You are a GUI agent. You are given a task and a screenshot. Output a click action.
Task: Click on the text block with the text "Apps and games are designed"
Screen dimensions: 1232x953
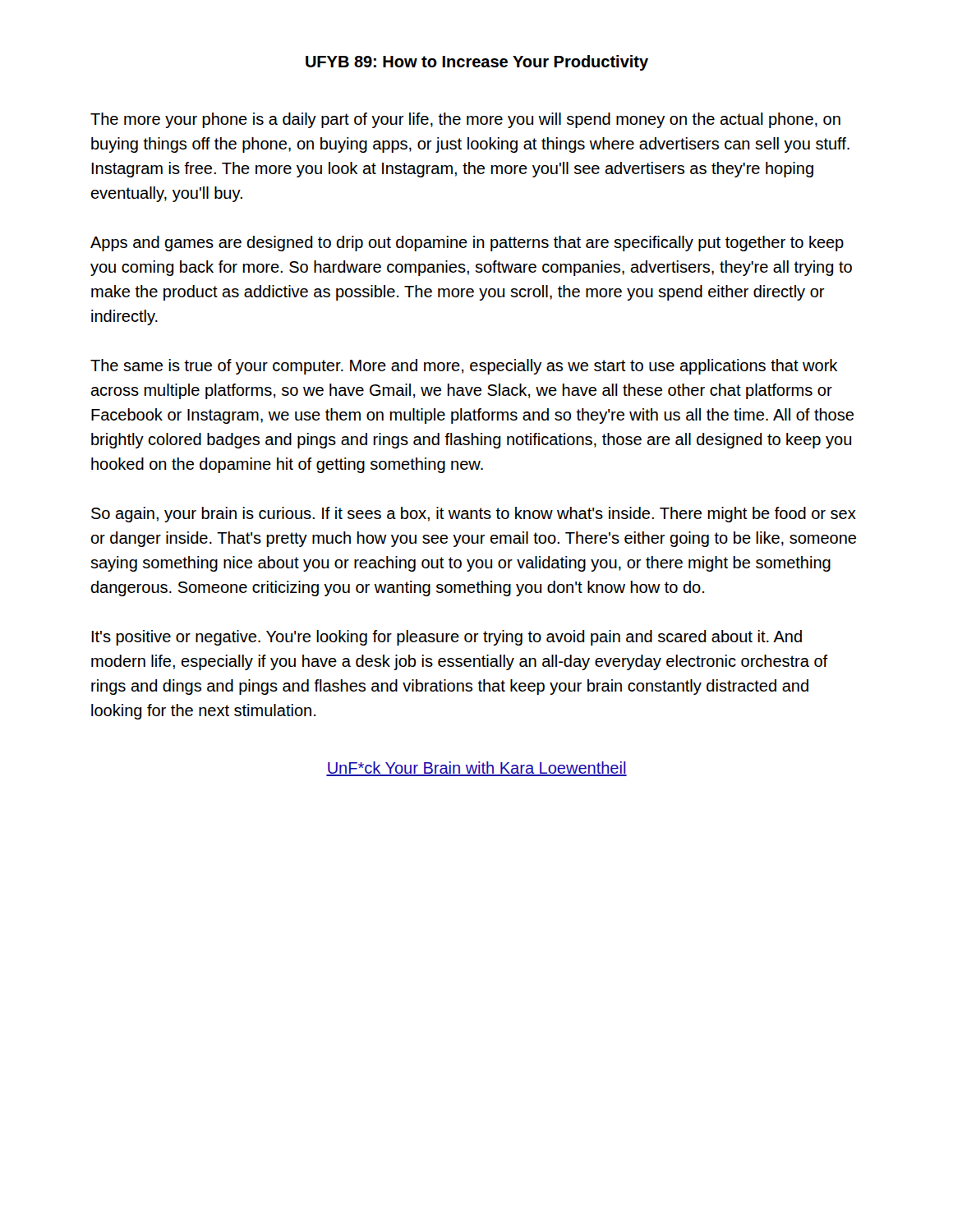pos(471,279)
